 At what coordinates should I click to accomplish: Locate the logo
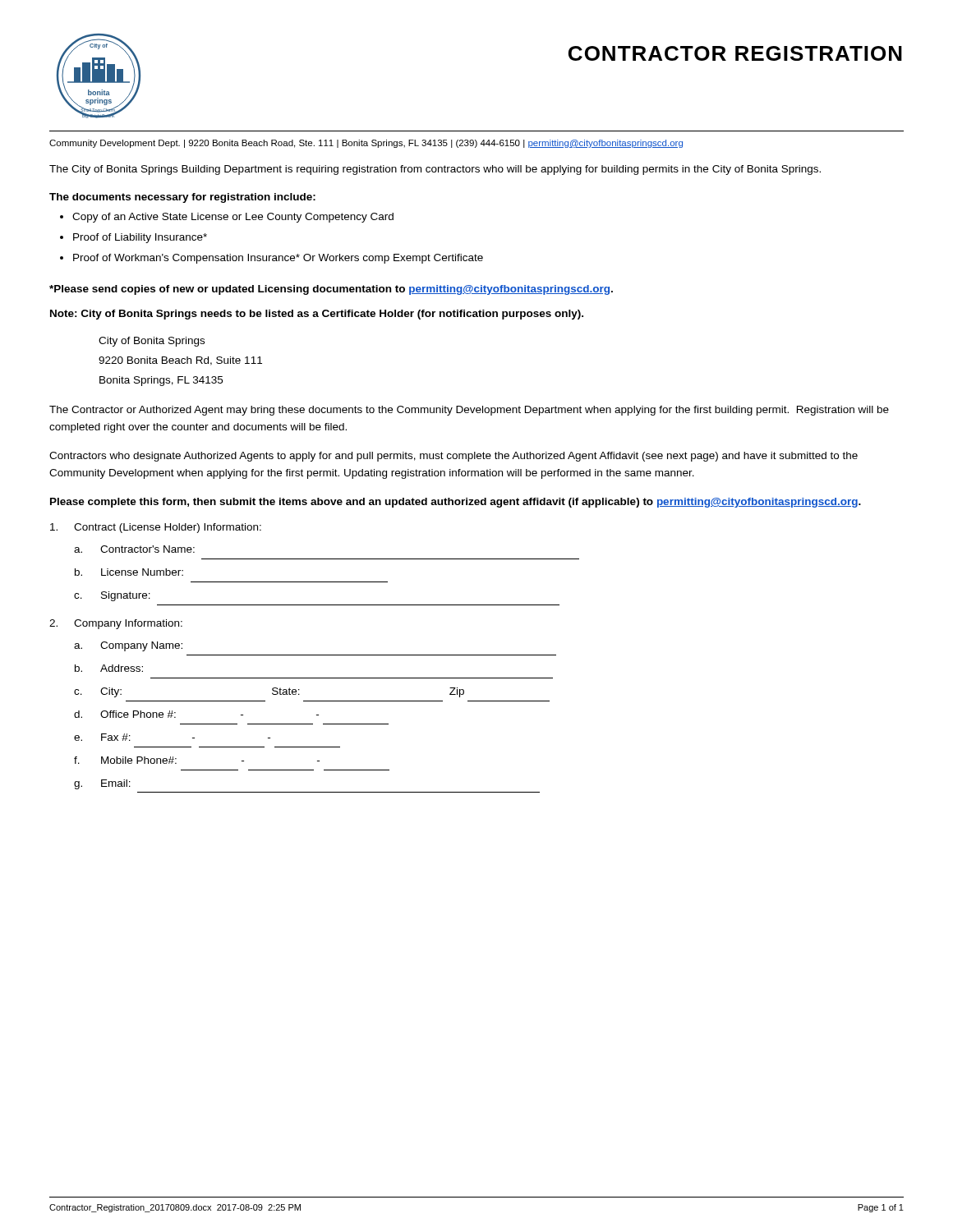[103, 79]
